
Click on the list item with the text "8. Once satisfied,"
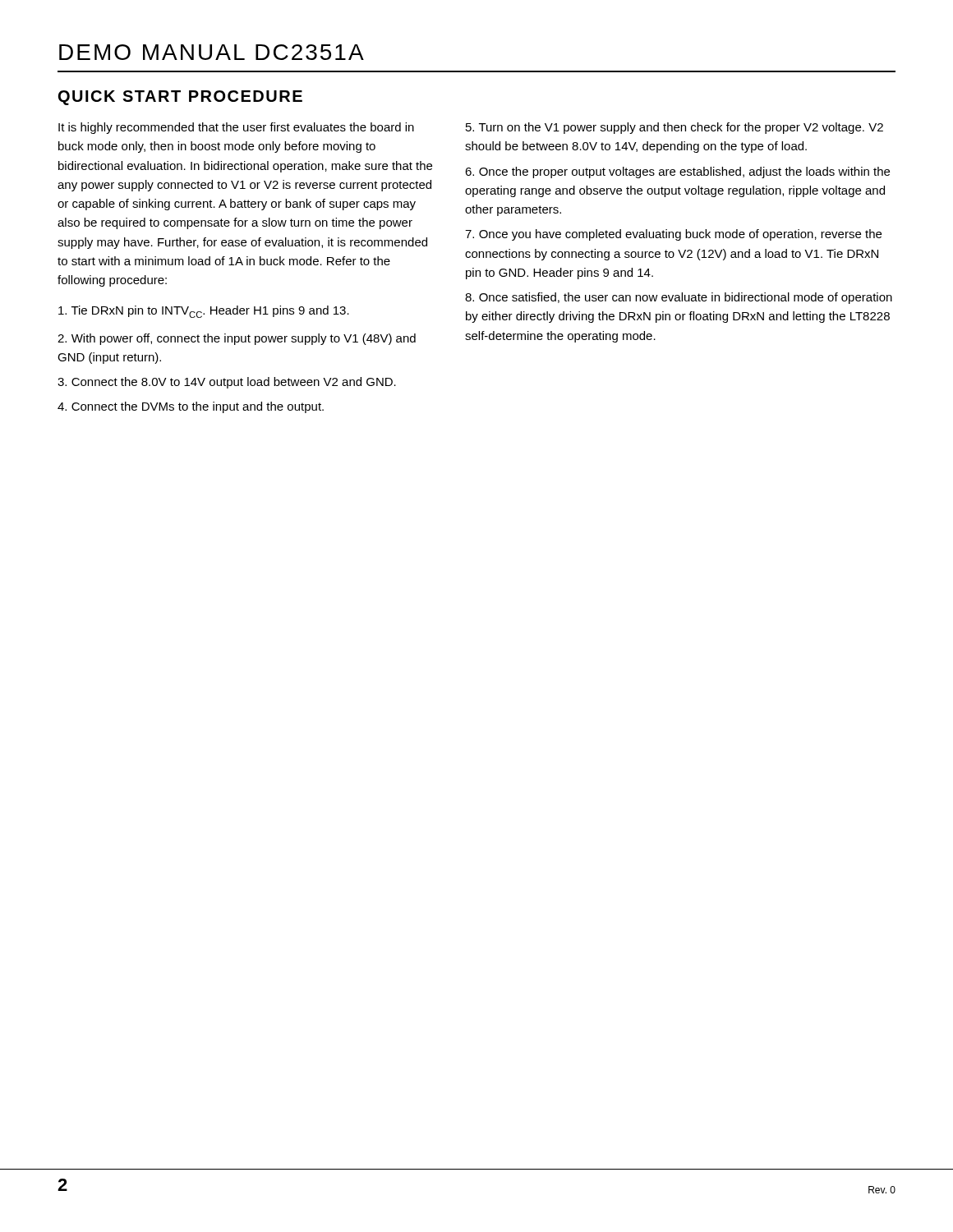679,316
